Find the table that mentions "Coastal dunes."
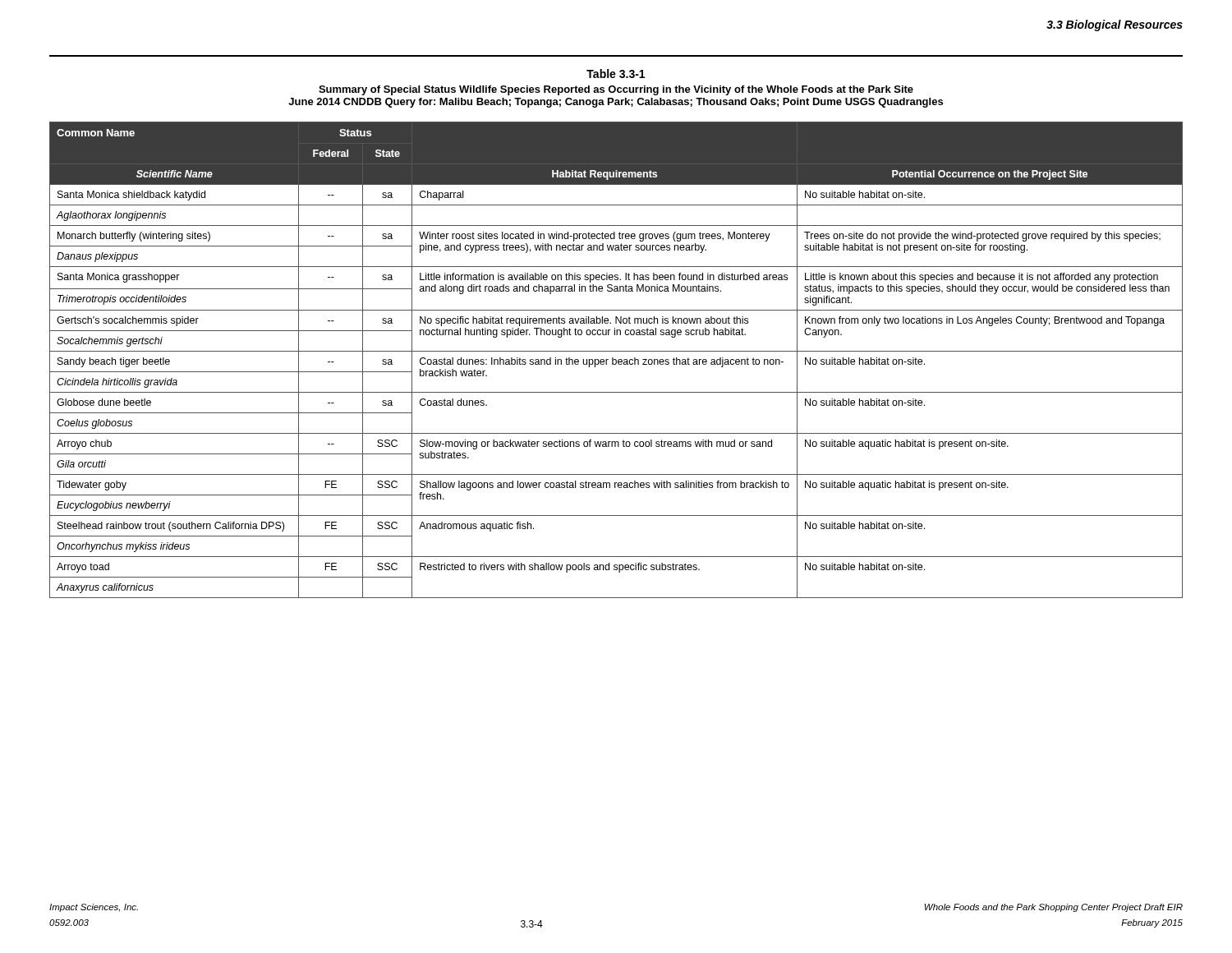This screenshot has height=953, width=1232. pos(616,360)
